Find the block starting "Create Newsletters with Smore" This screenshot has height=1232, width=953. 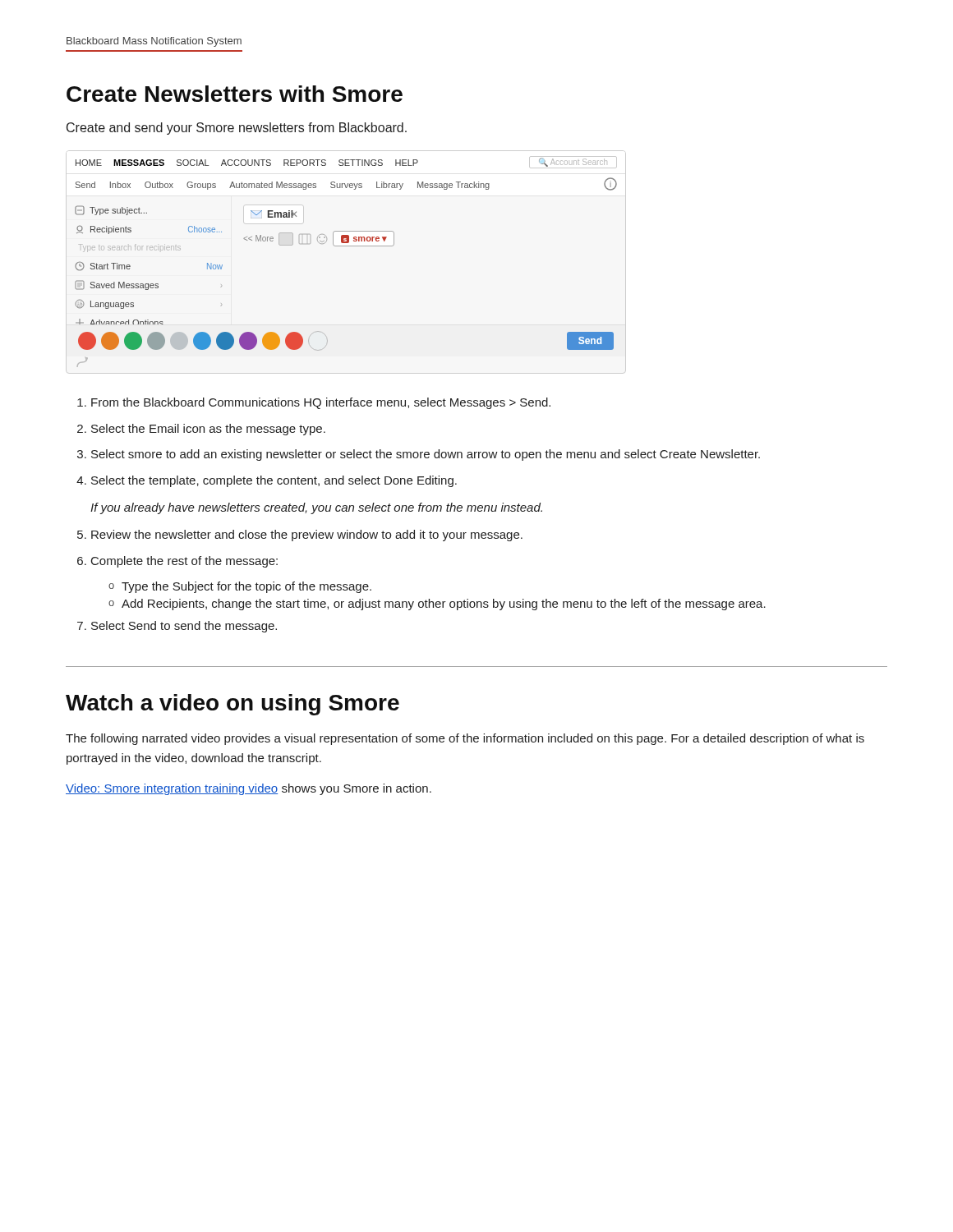tap(235, 94)
